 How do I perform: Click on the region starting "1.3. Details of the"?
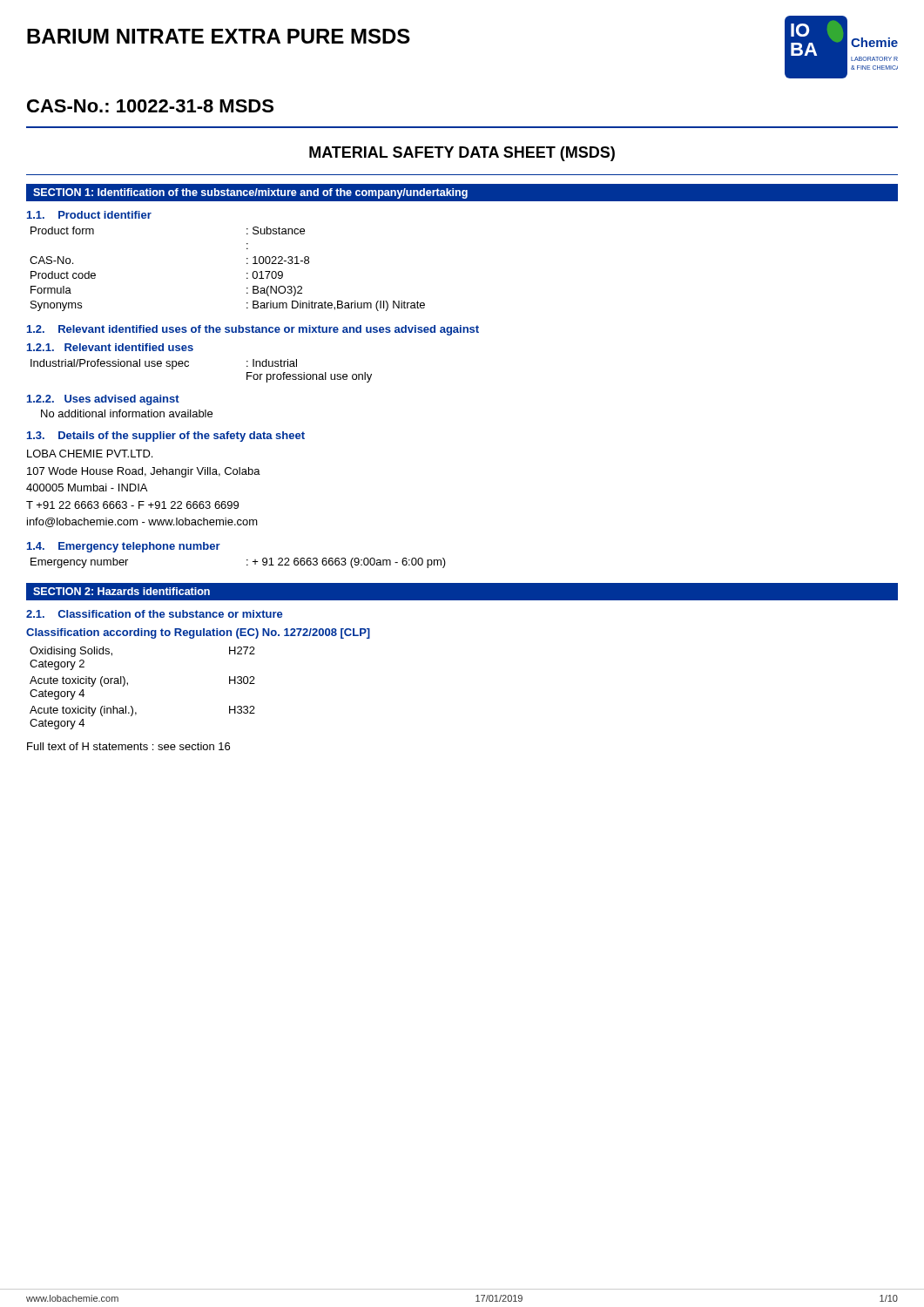tap(165, 435)
